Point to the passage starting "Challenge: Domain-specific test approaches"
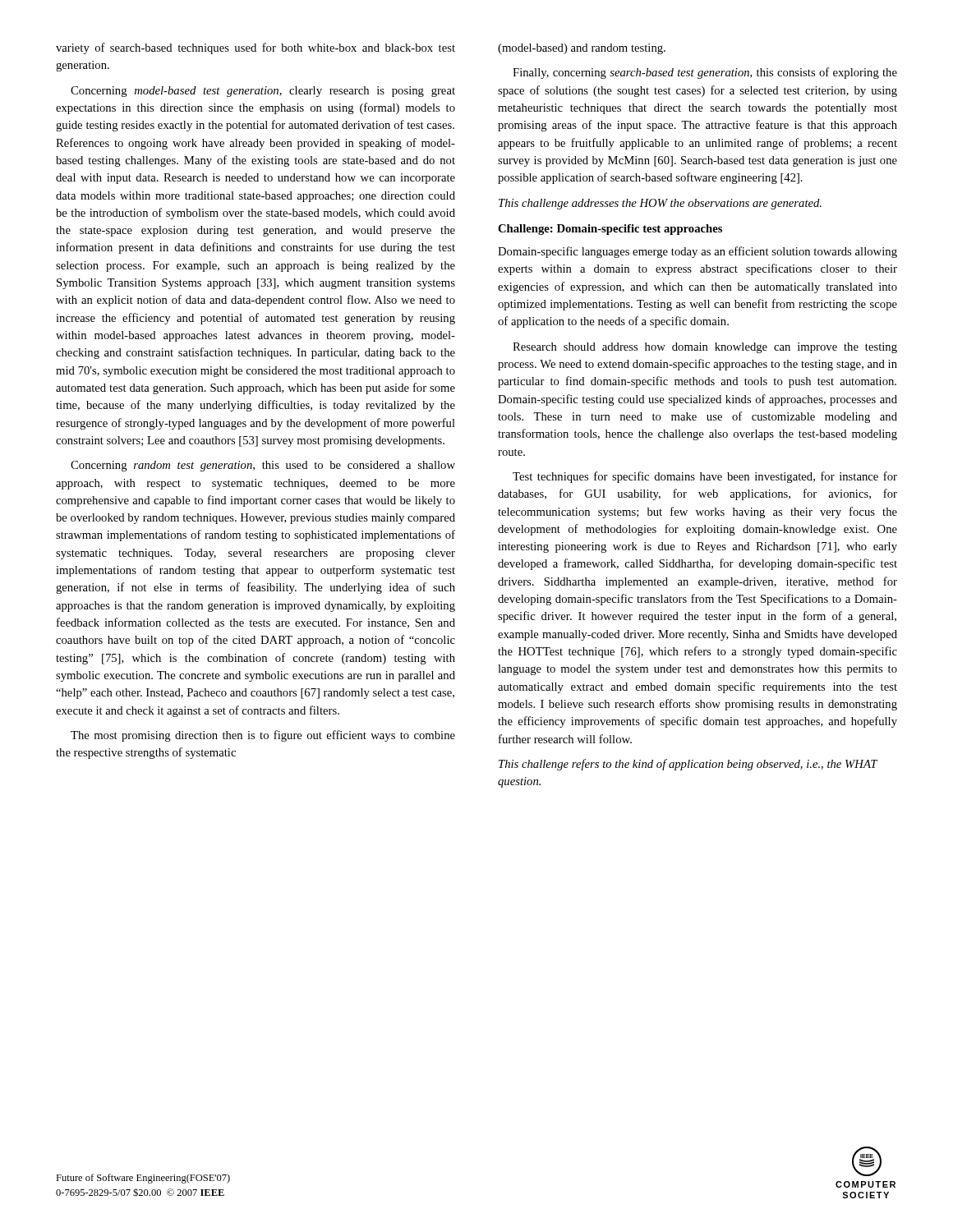The width and height of the screenshot is (953, 1232). (698, 229)
